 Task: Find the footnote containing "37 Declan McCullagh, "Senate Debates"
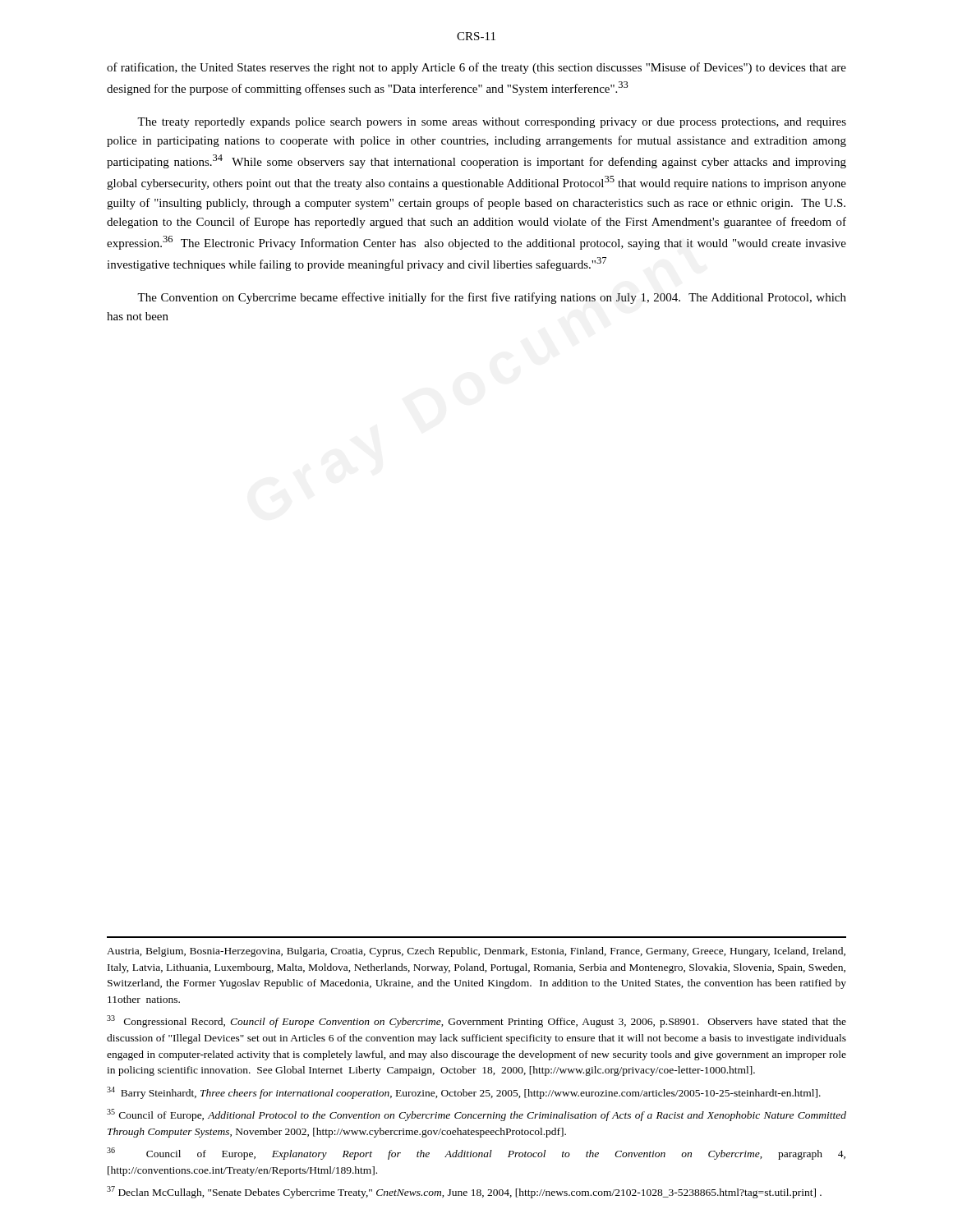coord(464,1192)
